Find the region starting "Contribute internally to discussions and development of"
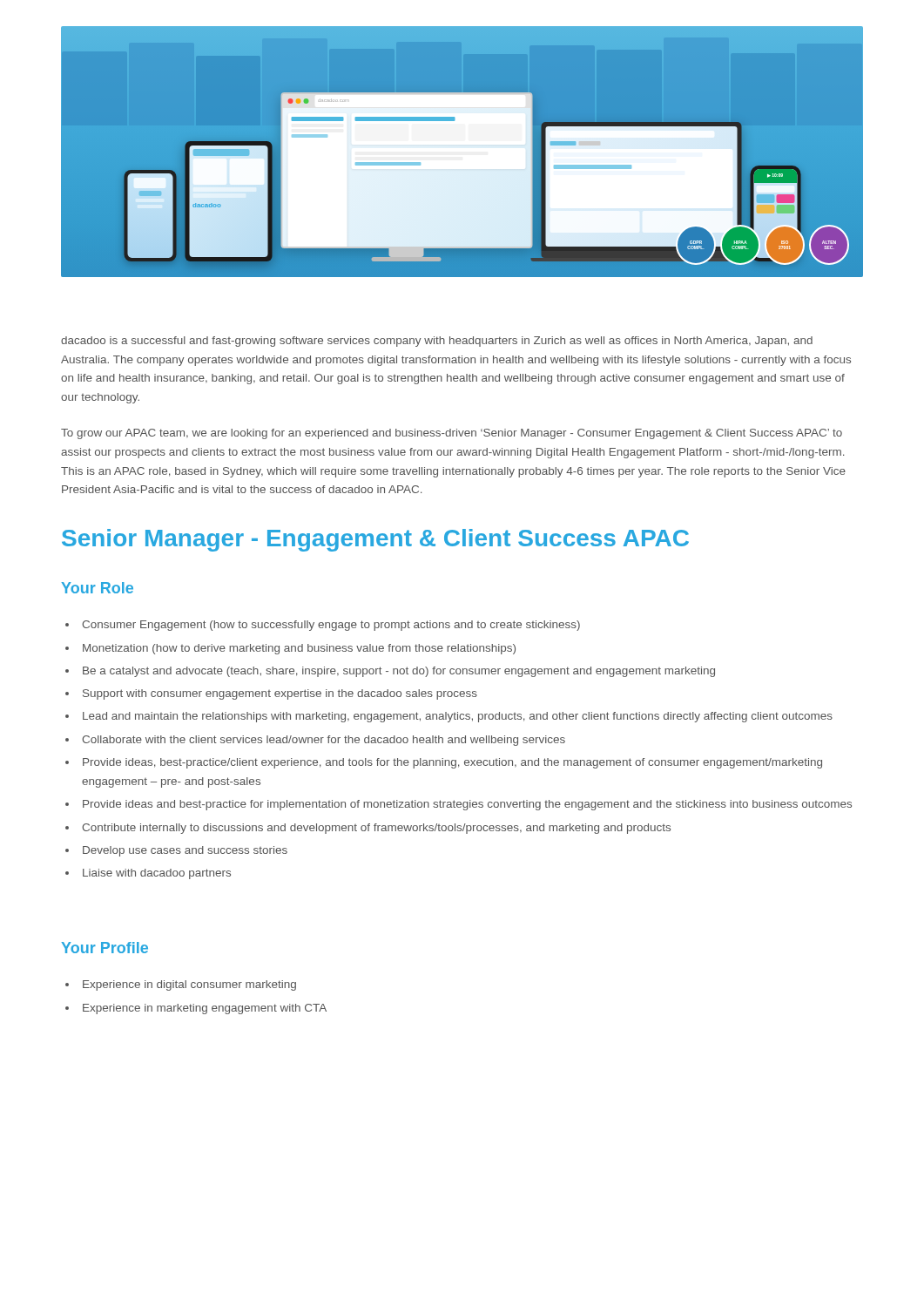The width and height of the screenshot is (924, 1307). [x=377, y=827]
